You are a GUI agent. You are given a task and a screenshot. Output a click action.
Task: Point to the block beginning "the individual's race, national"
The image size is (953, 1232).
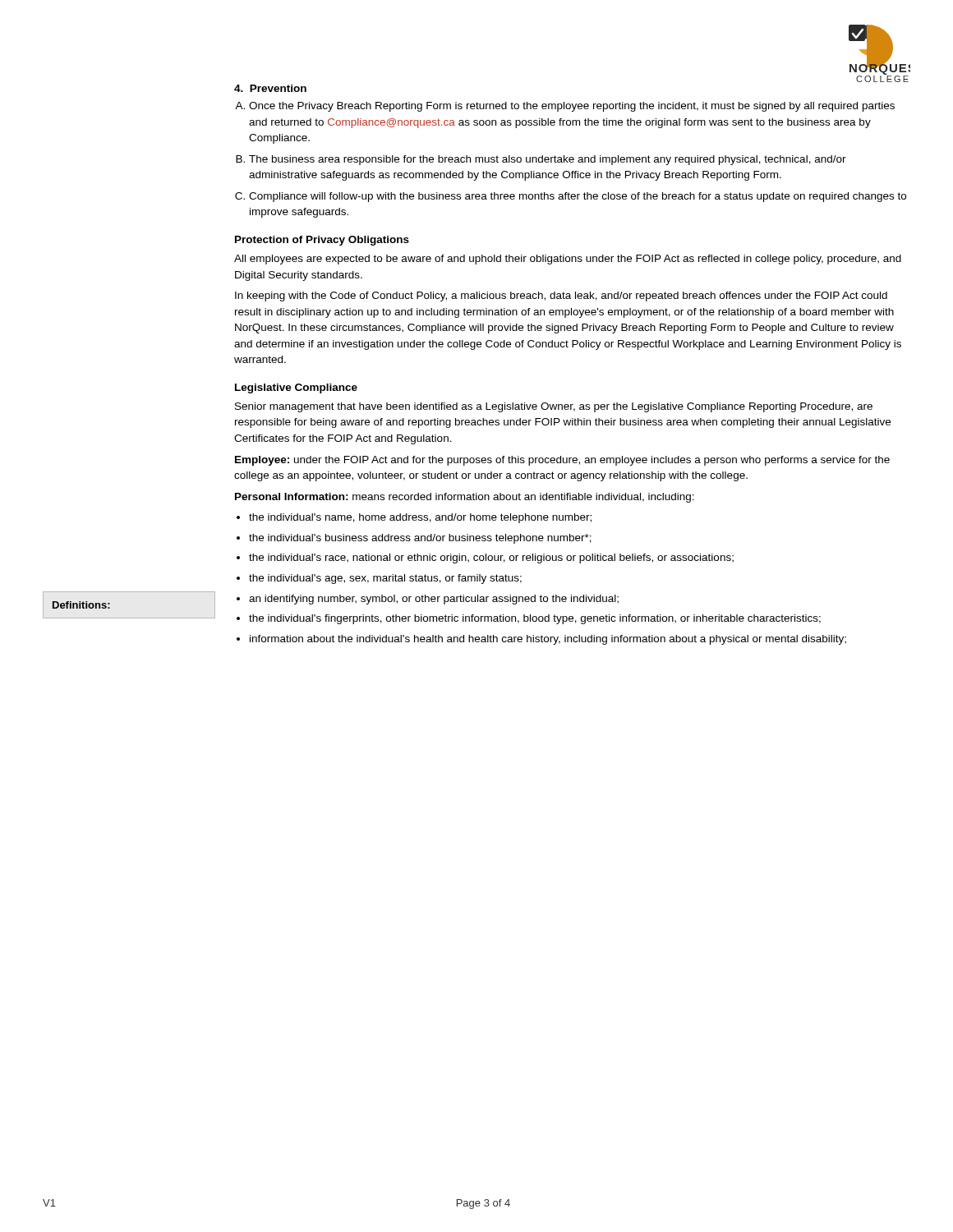492,558
